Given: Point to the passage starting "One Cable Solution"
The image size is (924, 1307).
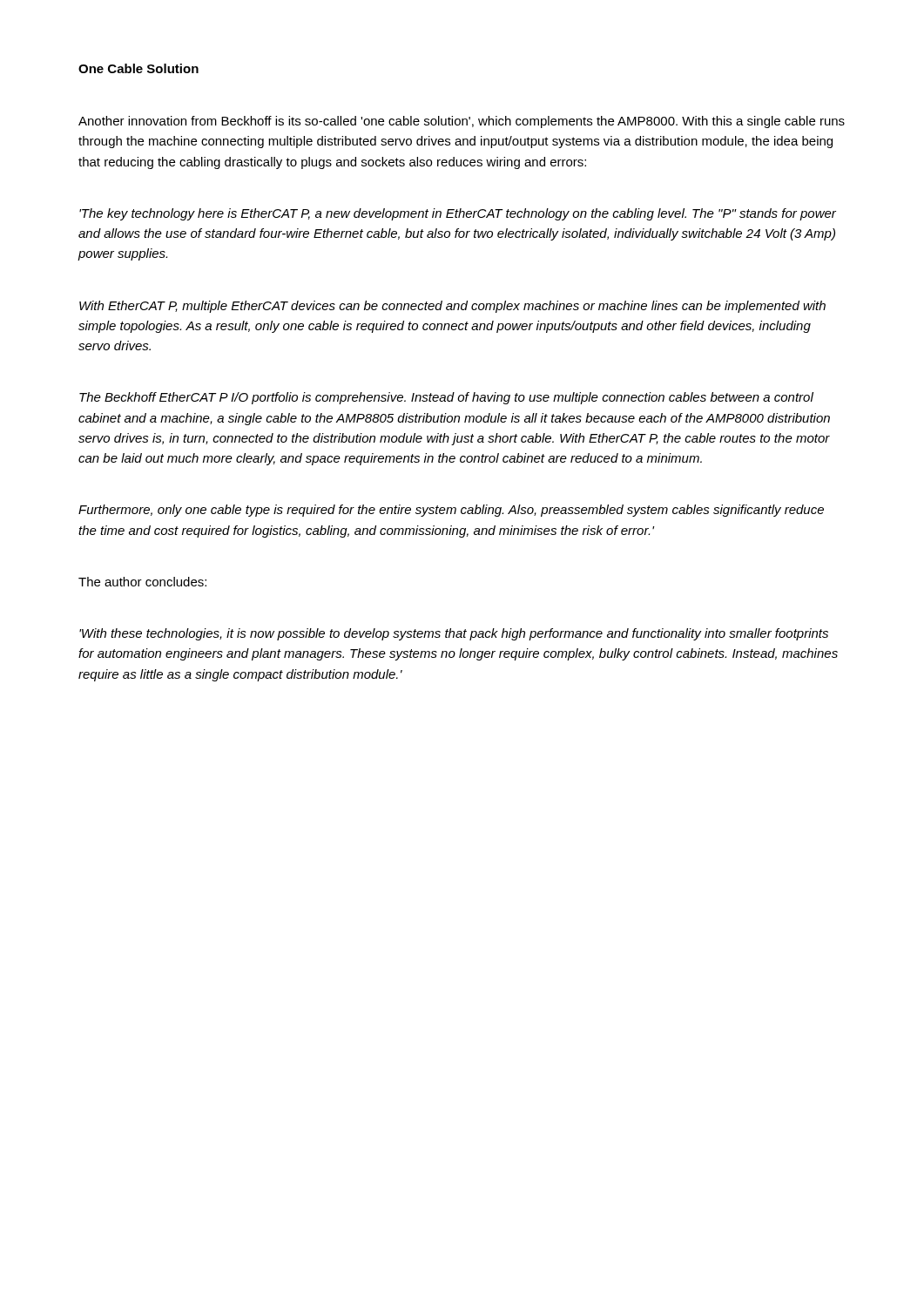Looking at the screenshot, I should [x=139, y=68].
